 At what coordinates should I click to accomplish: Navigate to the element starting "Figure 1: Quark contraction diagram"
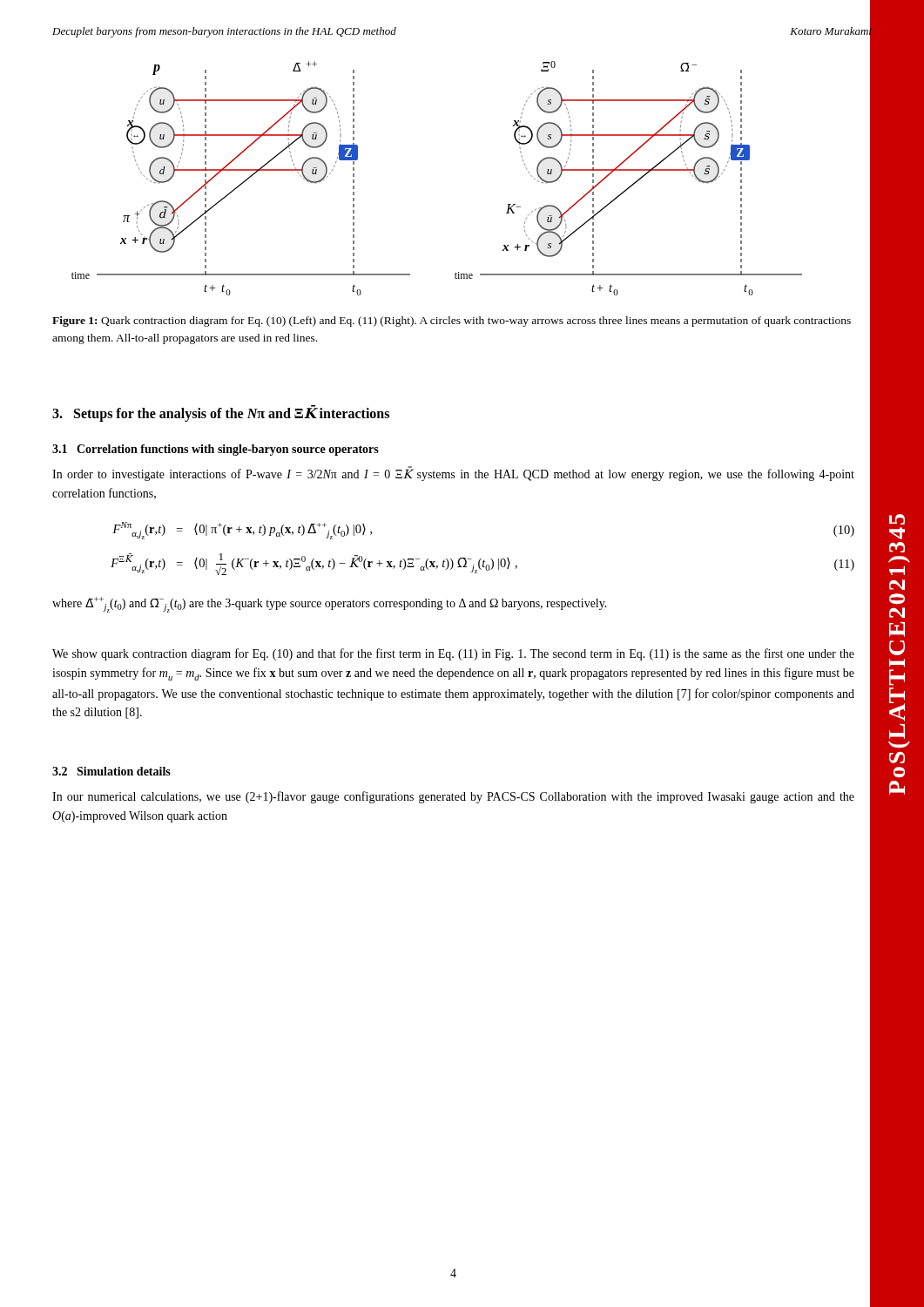(x=452, y=329)
